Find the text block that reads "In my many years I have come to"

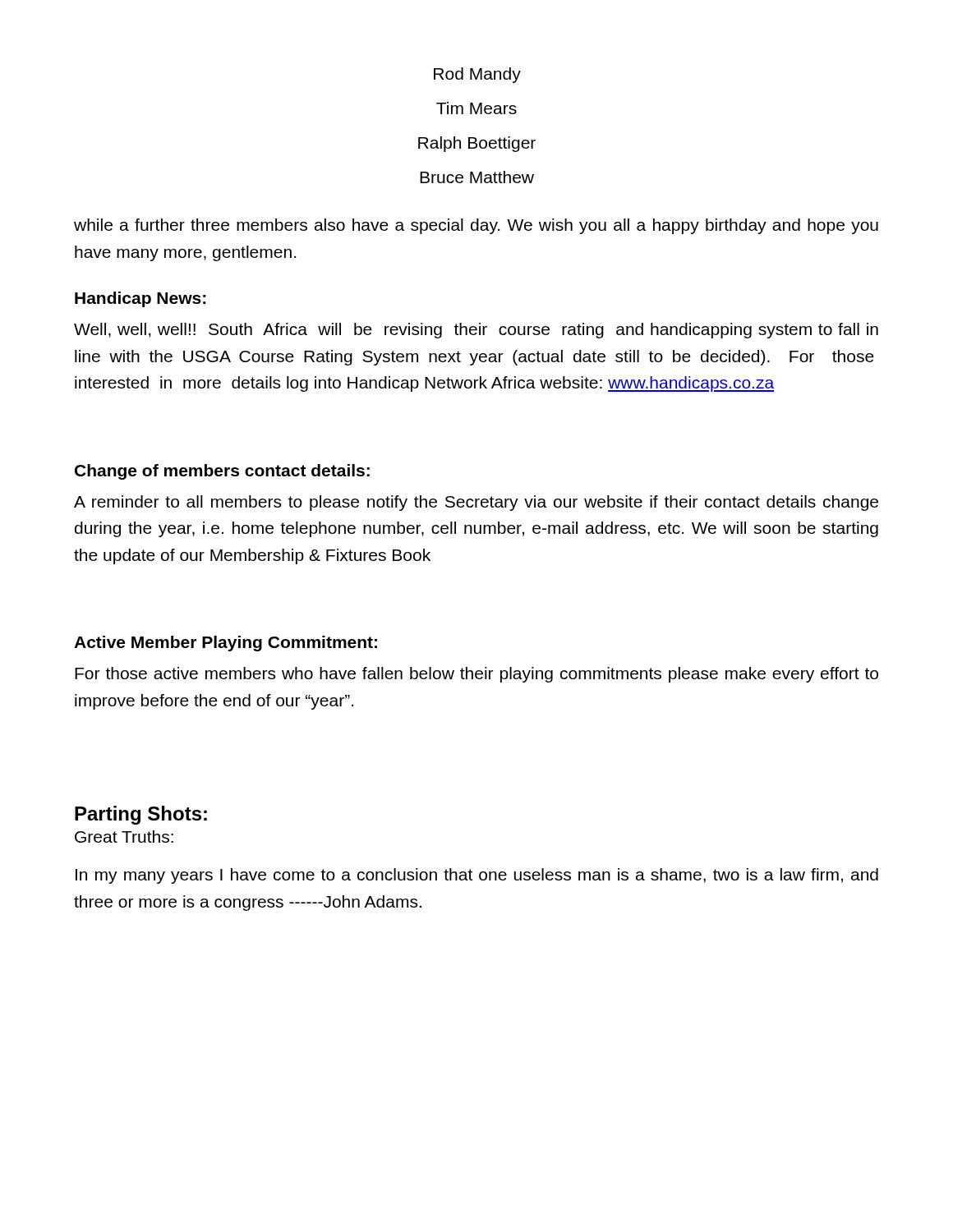476,888
